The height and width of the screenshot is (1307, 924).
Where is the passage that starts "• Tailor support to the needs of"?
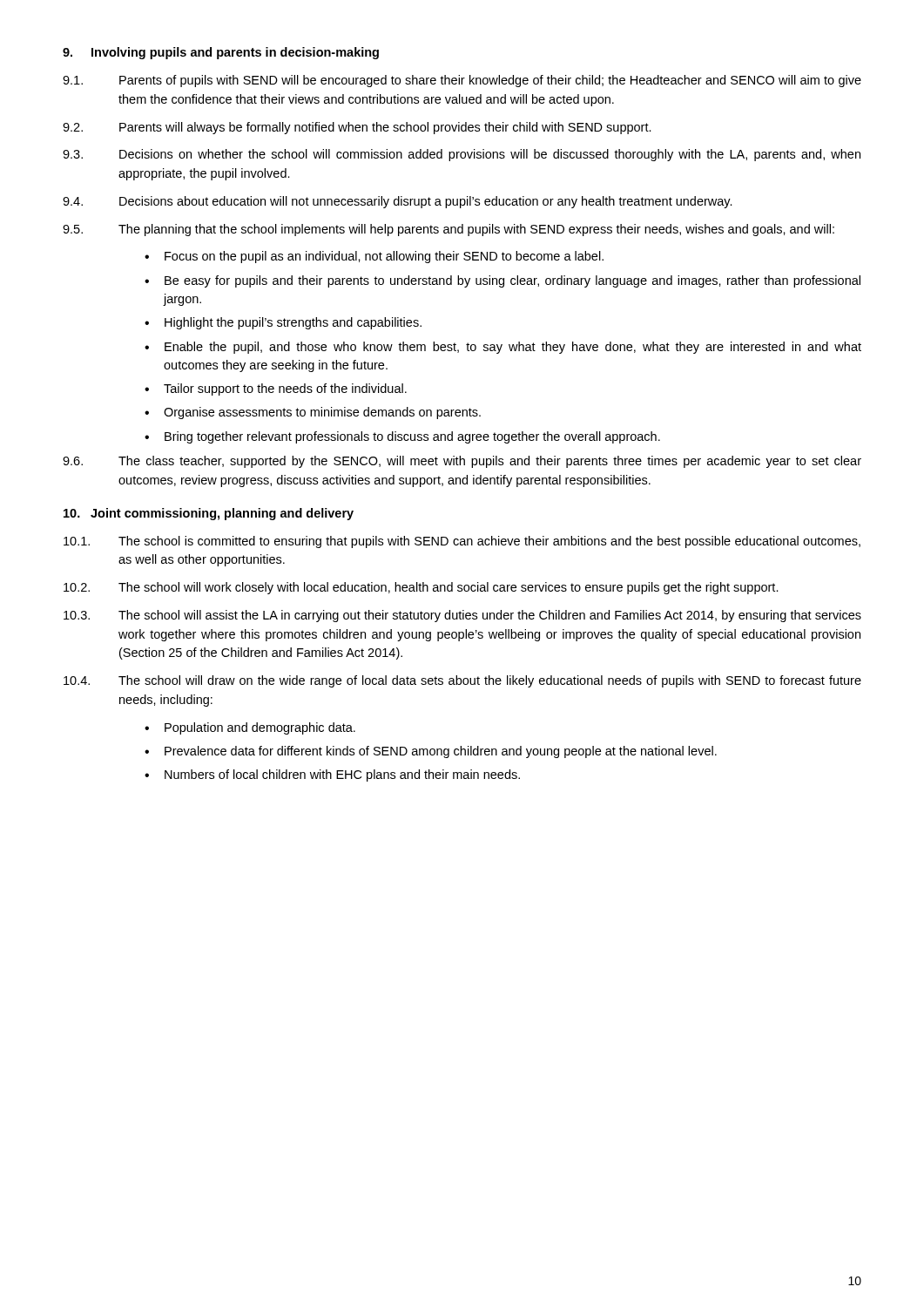coord(276,389)
